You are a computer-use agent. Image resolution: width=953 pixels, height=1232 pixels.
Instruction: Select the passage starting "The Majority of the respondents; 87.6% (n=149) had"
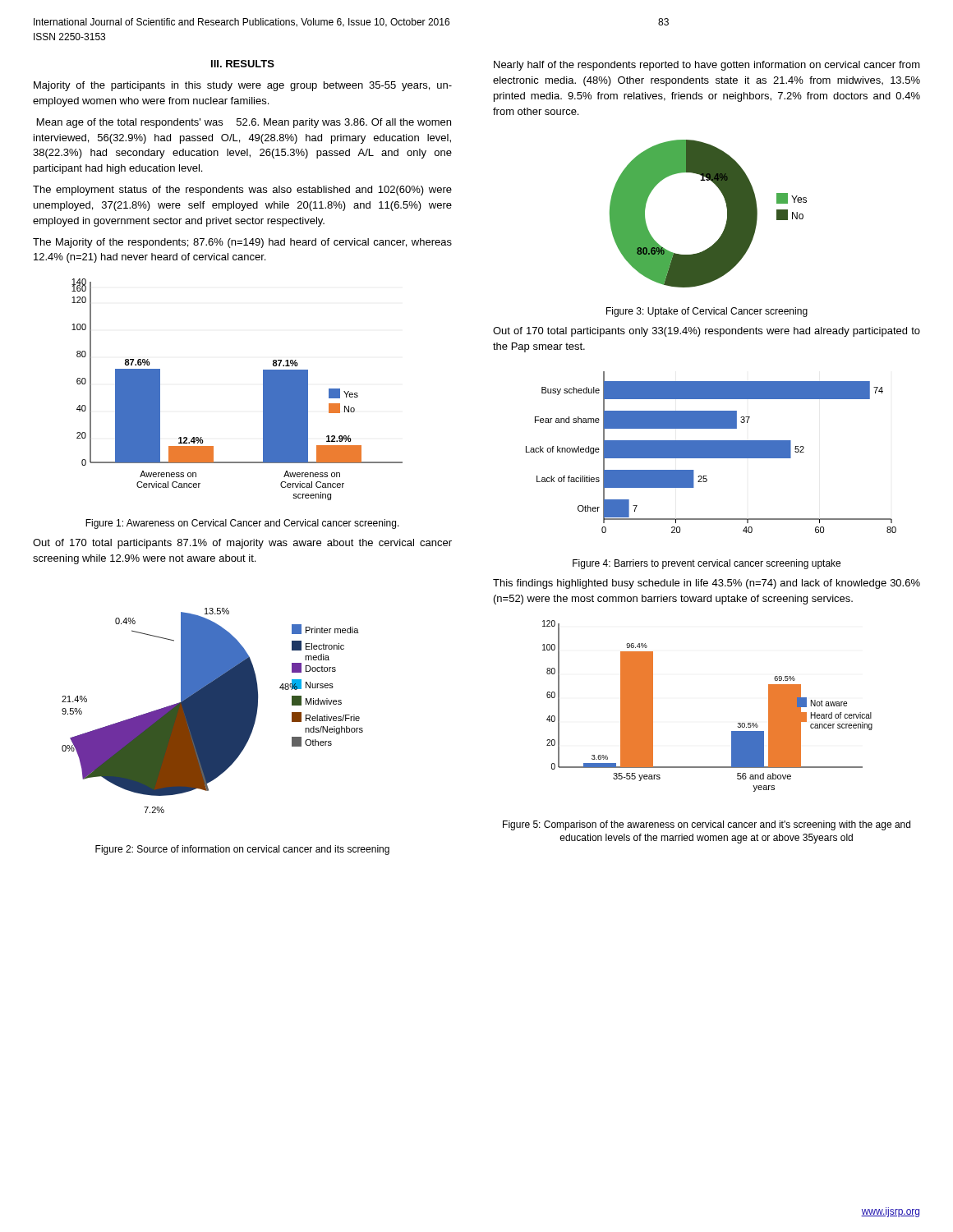coord(242,249)
